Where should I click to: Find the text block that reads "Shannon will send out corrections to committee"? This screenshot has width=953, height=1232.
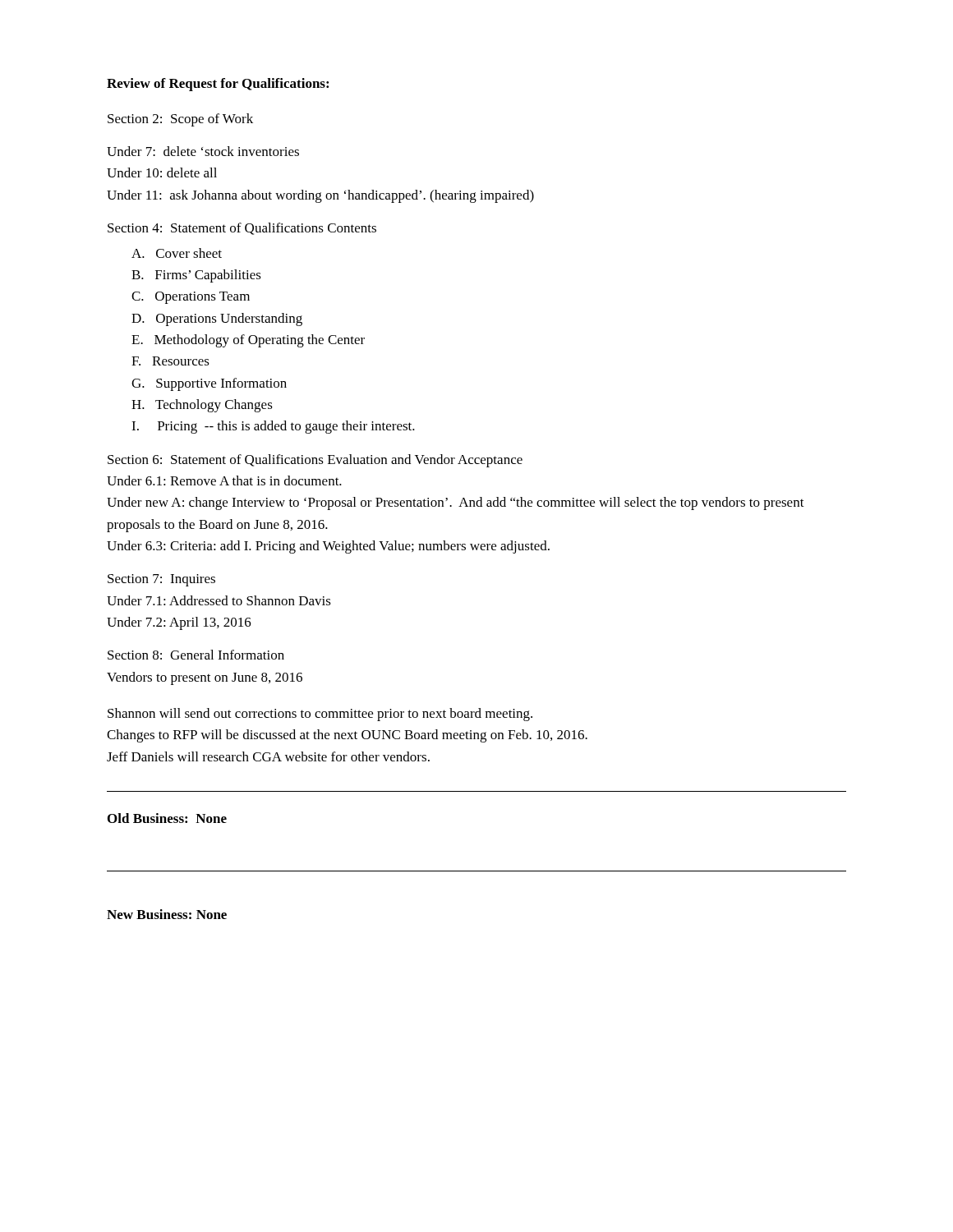click(347, 735)
